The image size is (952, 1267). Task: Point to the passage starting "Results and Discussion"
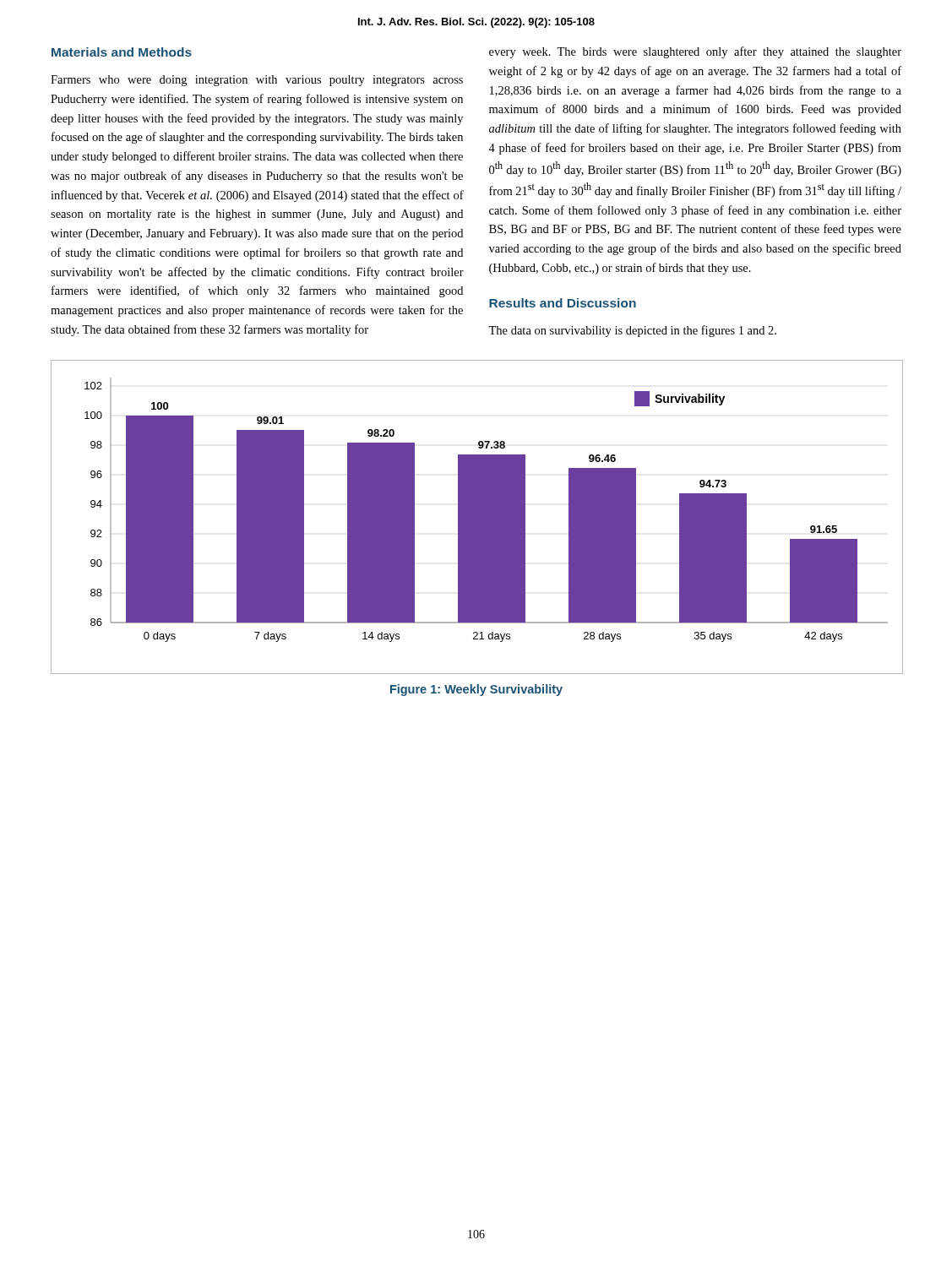coord(563,302)
